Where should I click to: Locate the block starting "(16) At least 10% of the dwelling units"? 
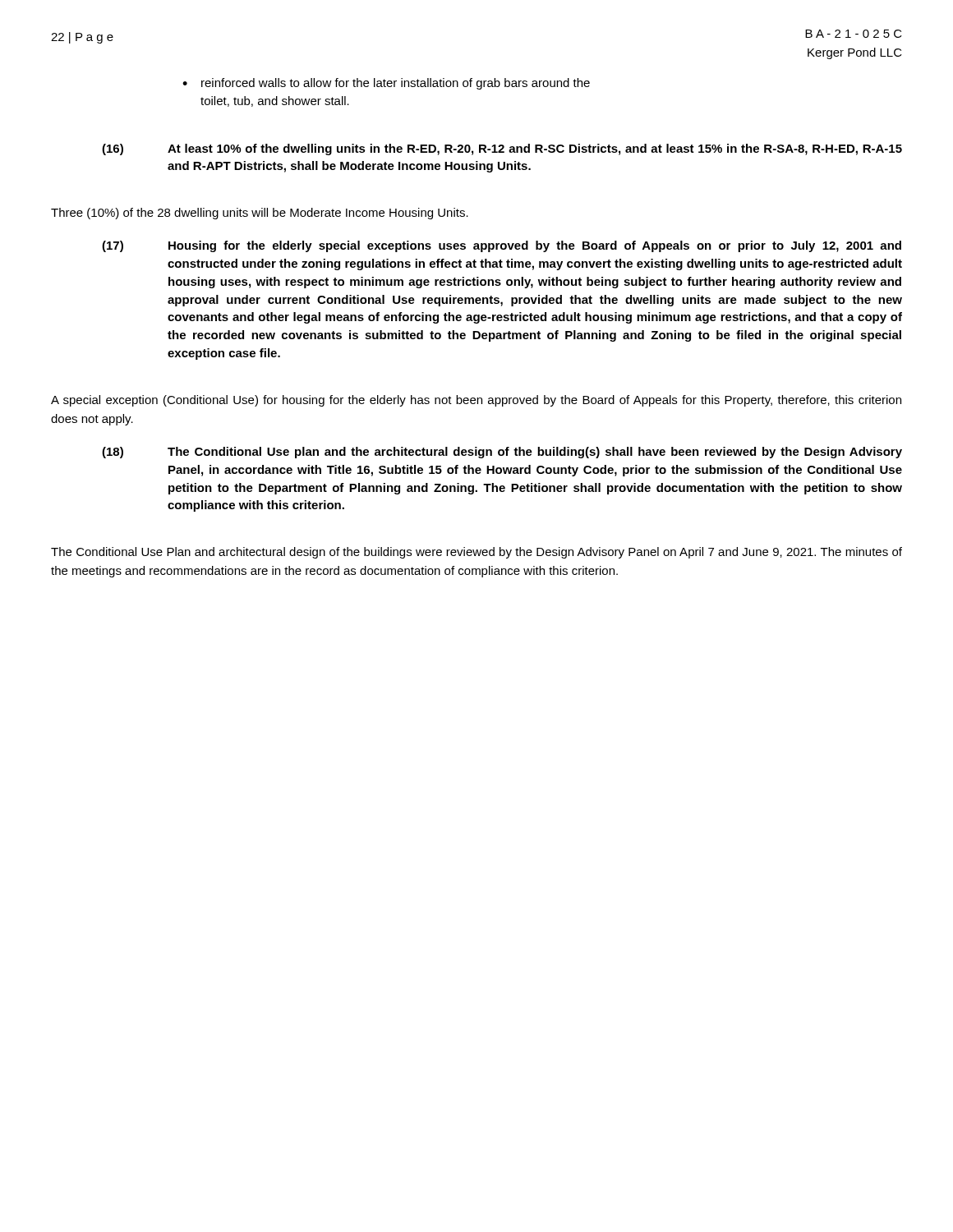point(502,157)
